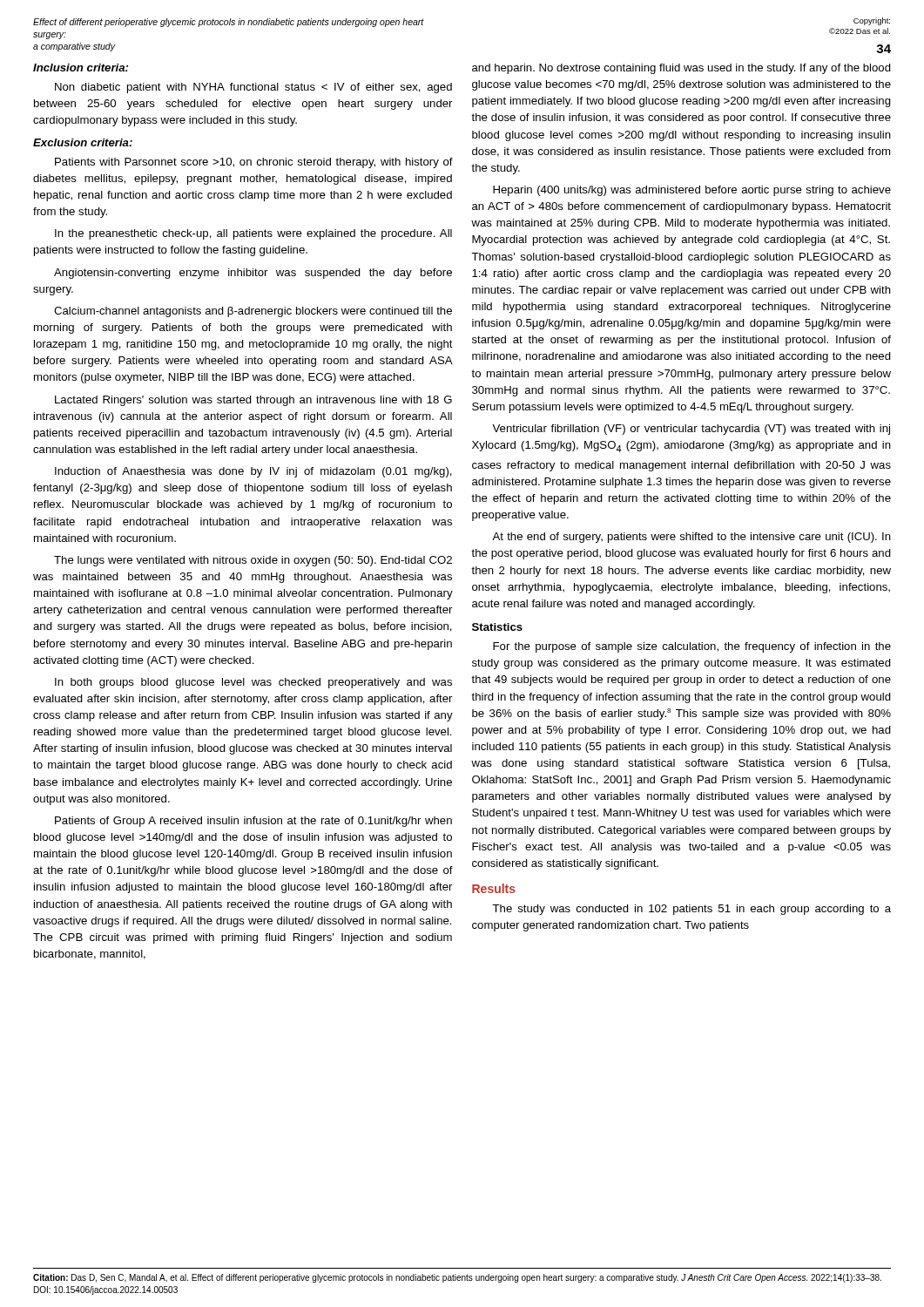Viewport: 924px width, 1307px height.
Task: Find the block on this page that starts "In the preanesthetic check-up, all"
Action: [243, 242]
